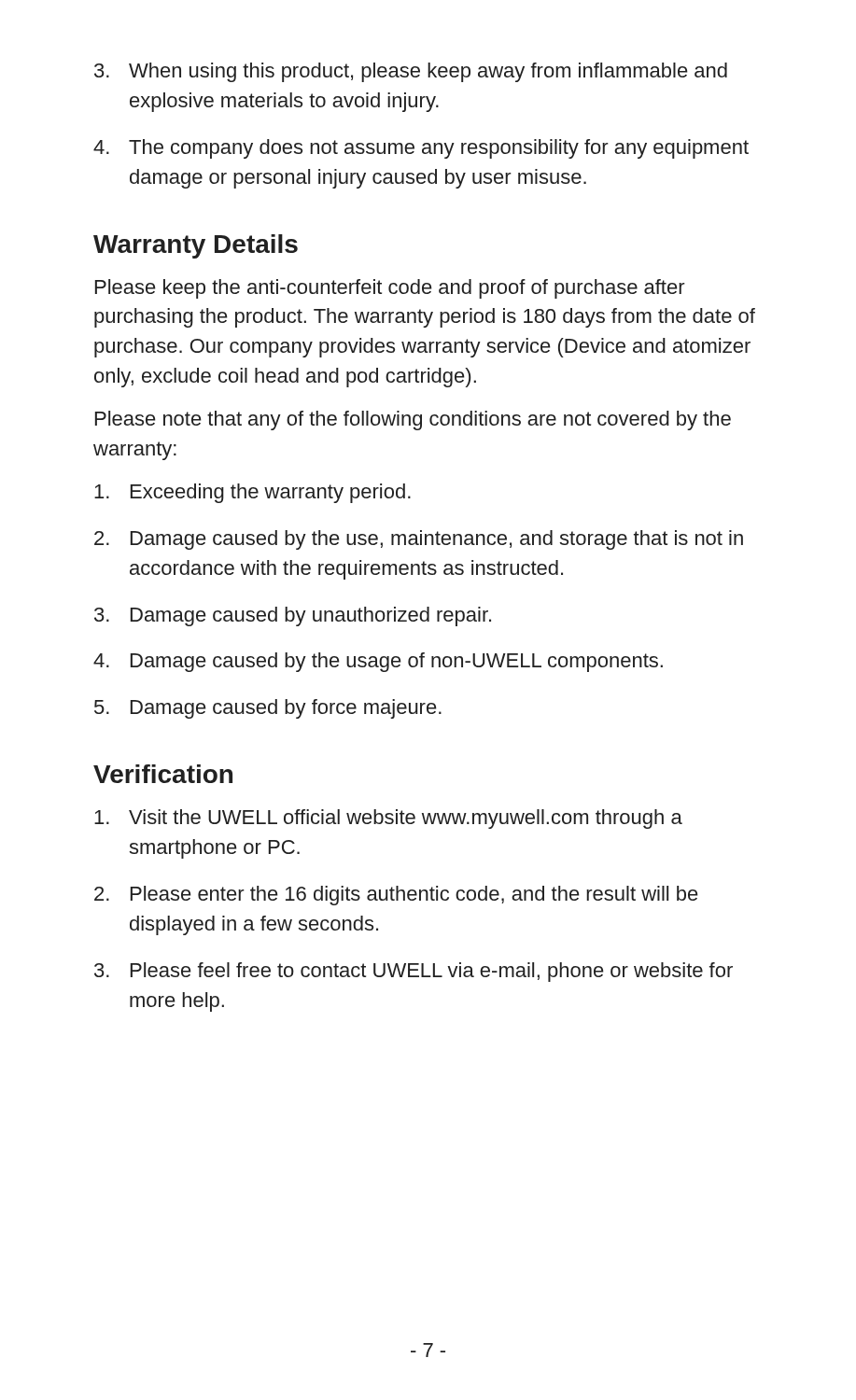Find the region starting "3. Damage caused"
856x1400 pixels.
(428, 615)
